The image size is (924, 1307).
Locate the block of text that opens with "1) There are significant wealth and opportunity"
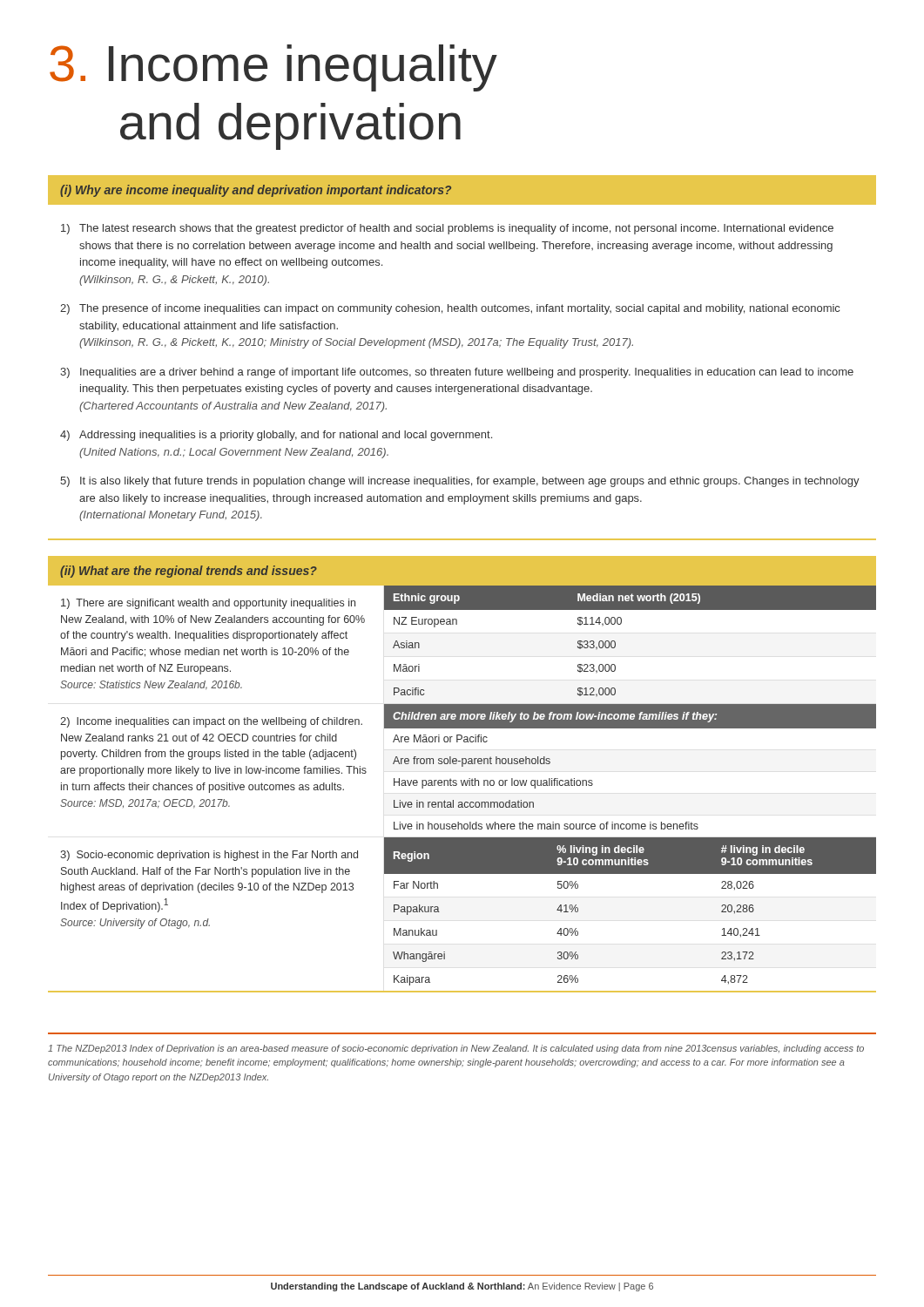(x=213, y=643)
